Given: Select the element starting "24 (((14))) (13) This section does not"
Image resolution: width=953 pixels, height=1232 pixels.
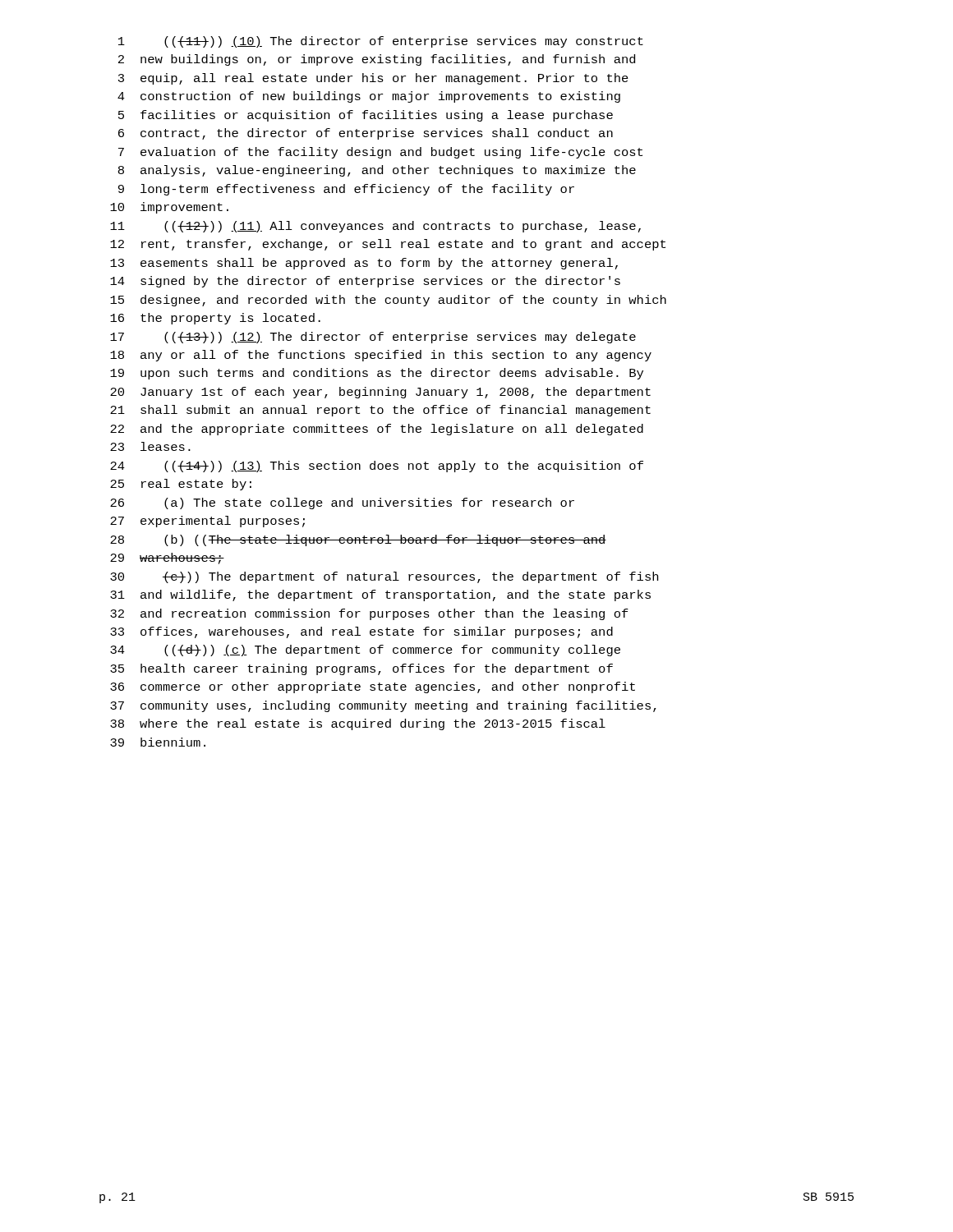Looking at the screenshot, I should [476, 476].
